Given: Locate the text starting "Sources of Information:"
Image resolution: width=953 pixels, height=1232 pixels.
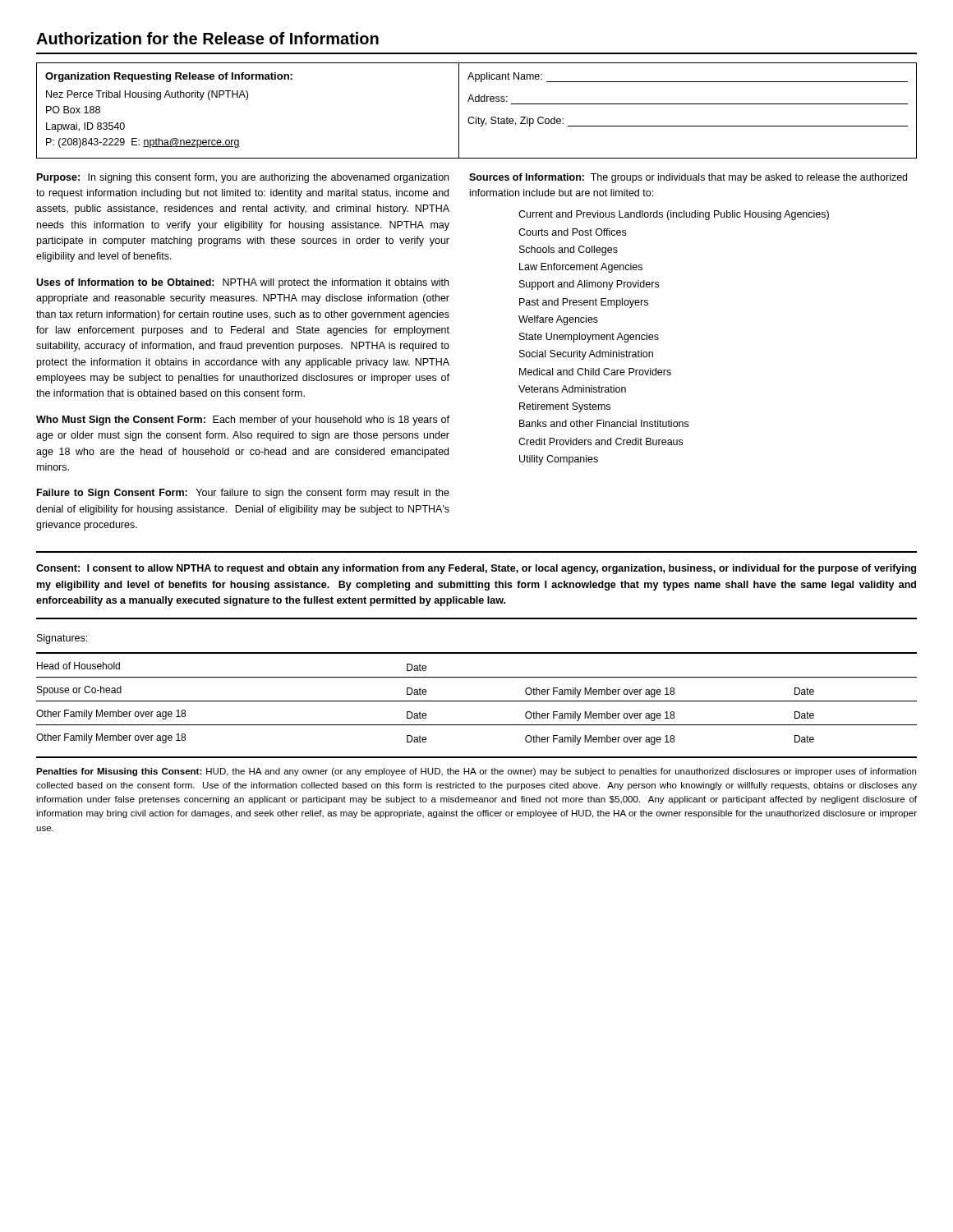Looking at the screenshot, I should (x=689, y=185).
